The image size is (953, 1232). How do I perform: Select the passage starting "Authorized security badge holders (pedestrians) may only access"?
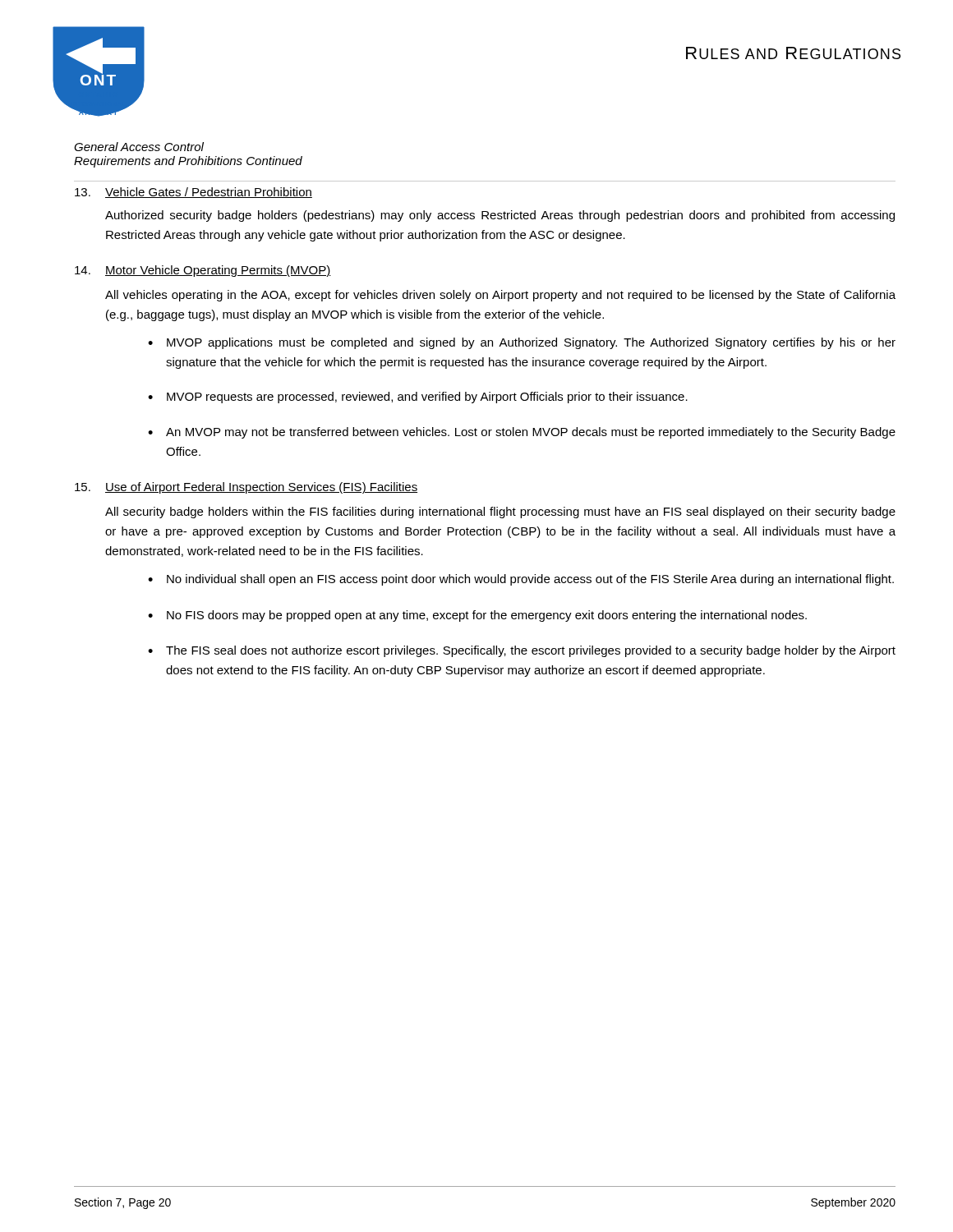coord(500,225)
